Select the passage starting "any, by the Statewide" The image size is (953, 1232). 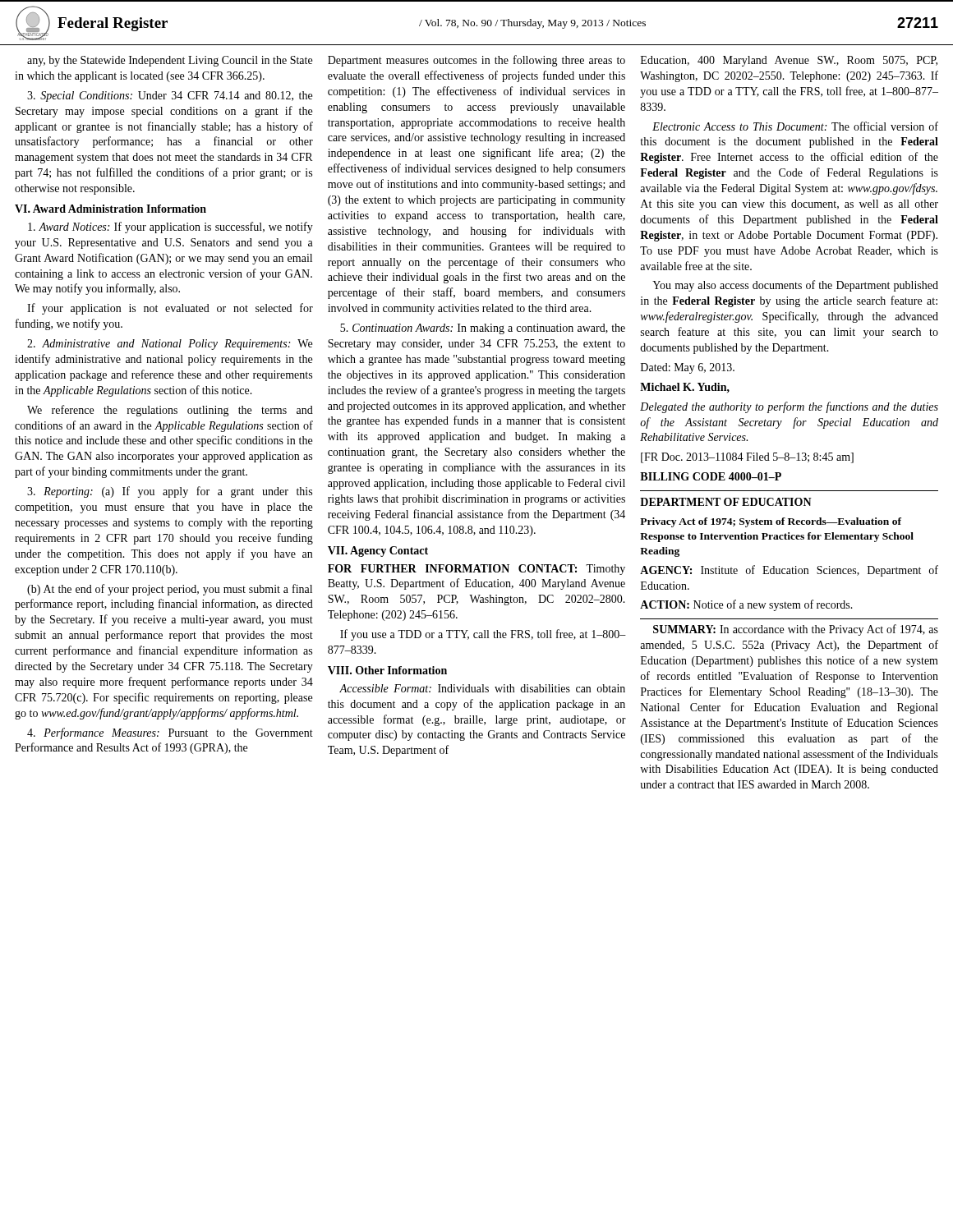click(x=164, y=125)
